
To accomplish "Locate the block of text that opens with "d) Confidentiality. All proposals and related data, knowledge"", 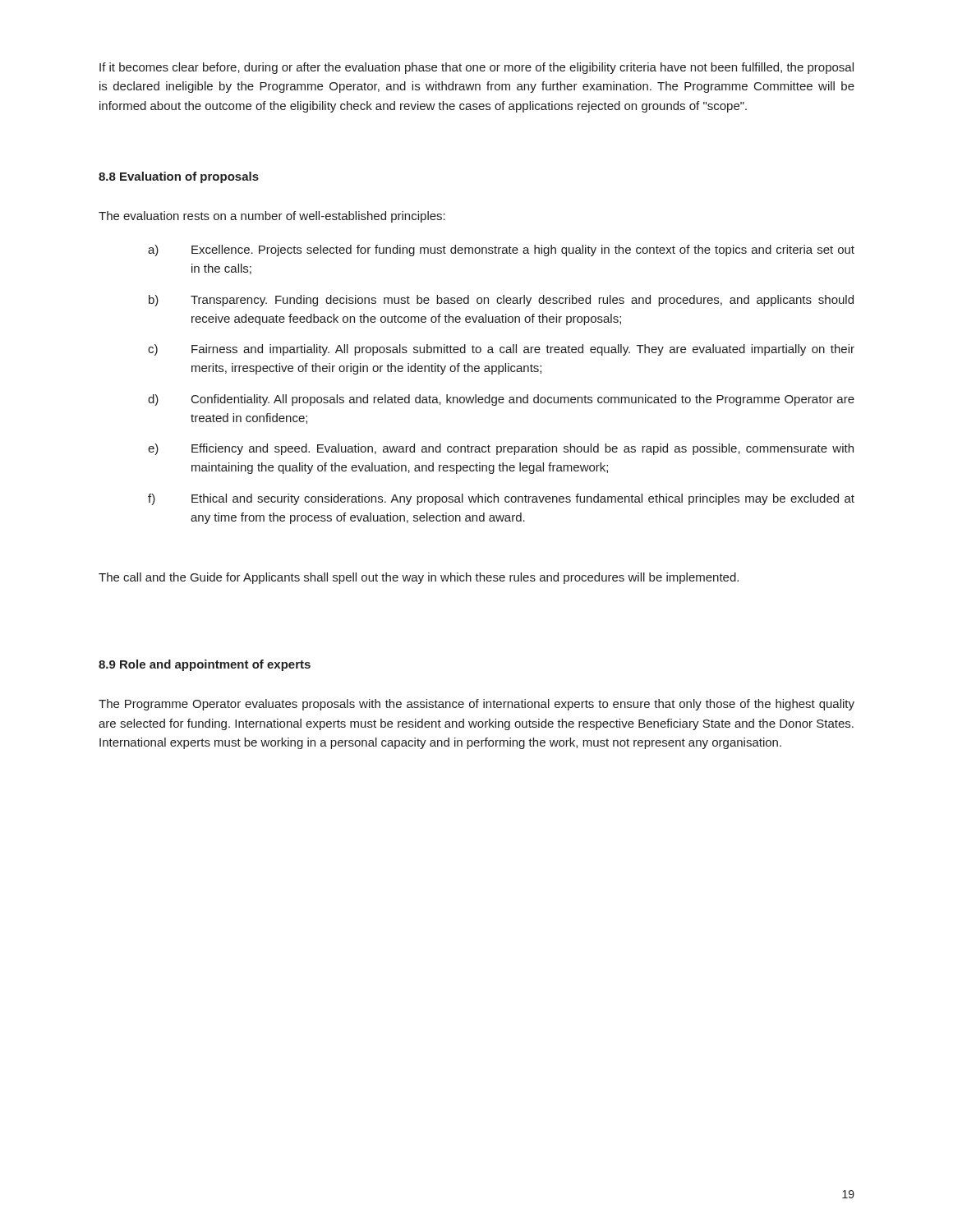I will 476,408.
